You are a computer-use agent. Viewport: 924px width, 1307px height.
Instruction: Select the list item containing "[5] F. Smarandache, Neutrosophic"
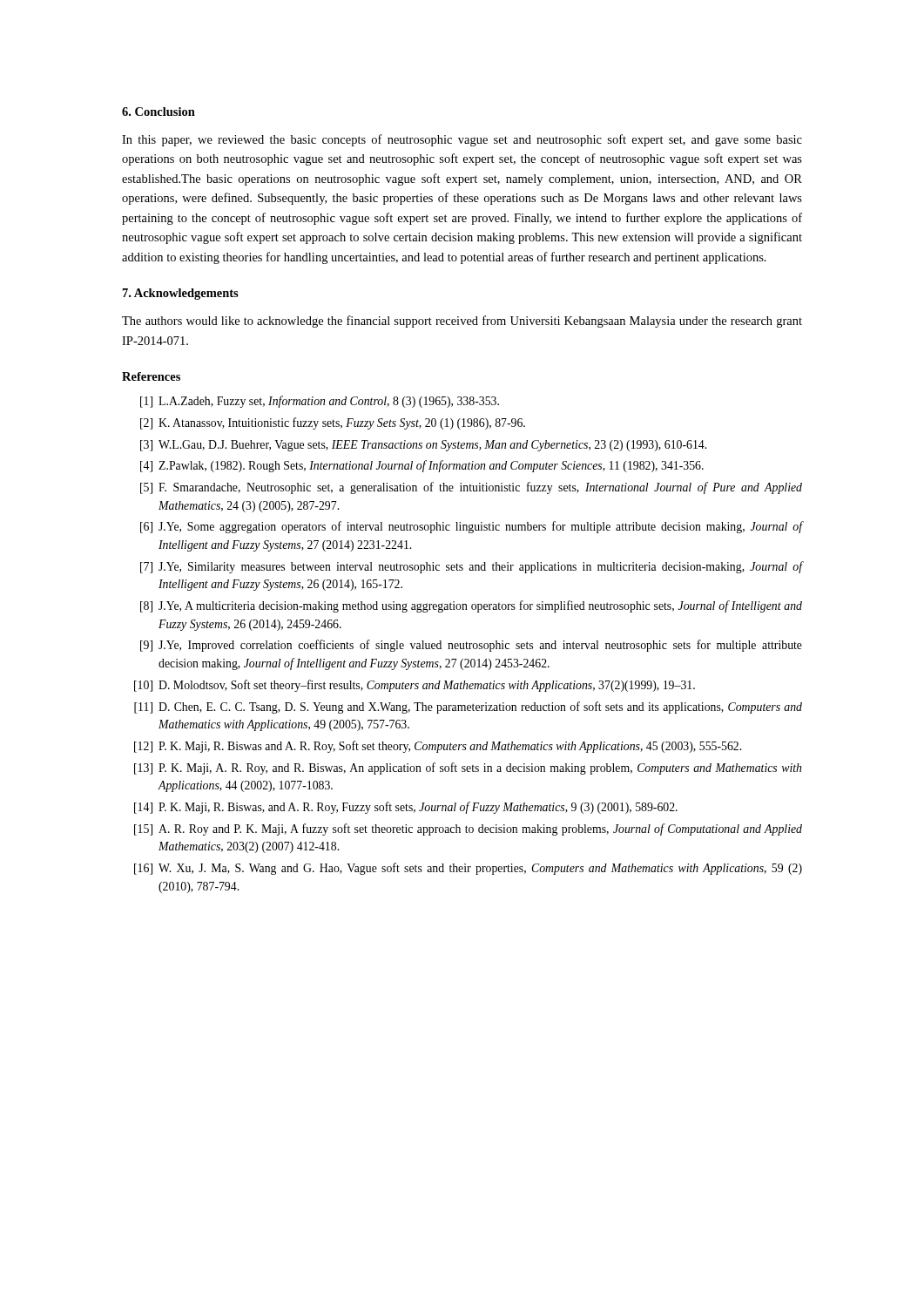[462, 497]
